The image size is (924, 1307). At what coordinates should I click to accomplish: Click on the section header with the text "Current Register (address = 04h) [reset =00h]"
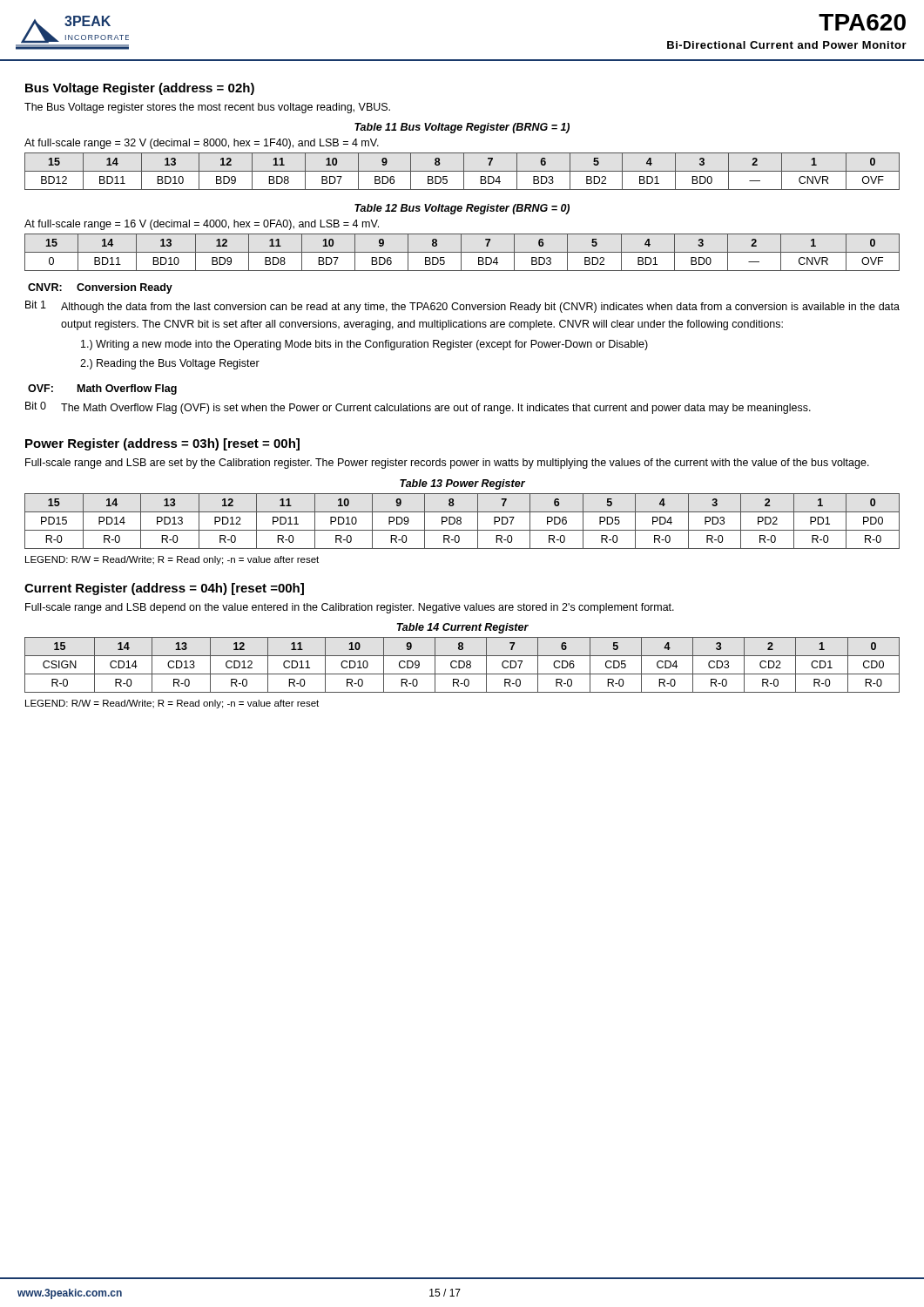[x=165, y=587]
